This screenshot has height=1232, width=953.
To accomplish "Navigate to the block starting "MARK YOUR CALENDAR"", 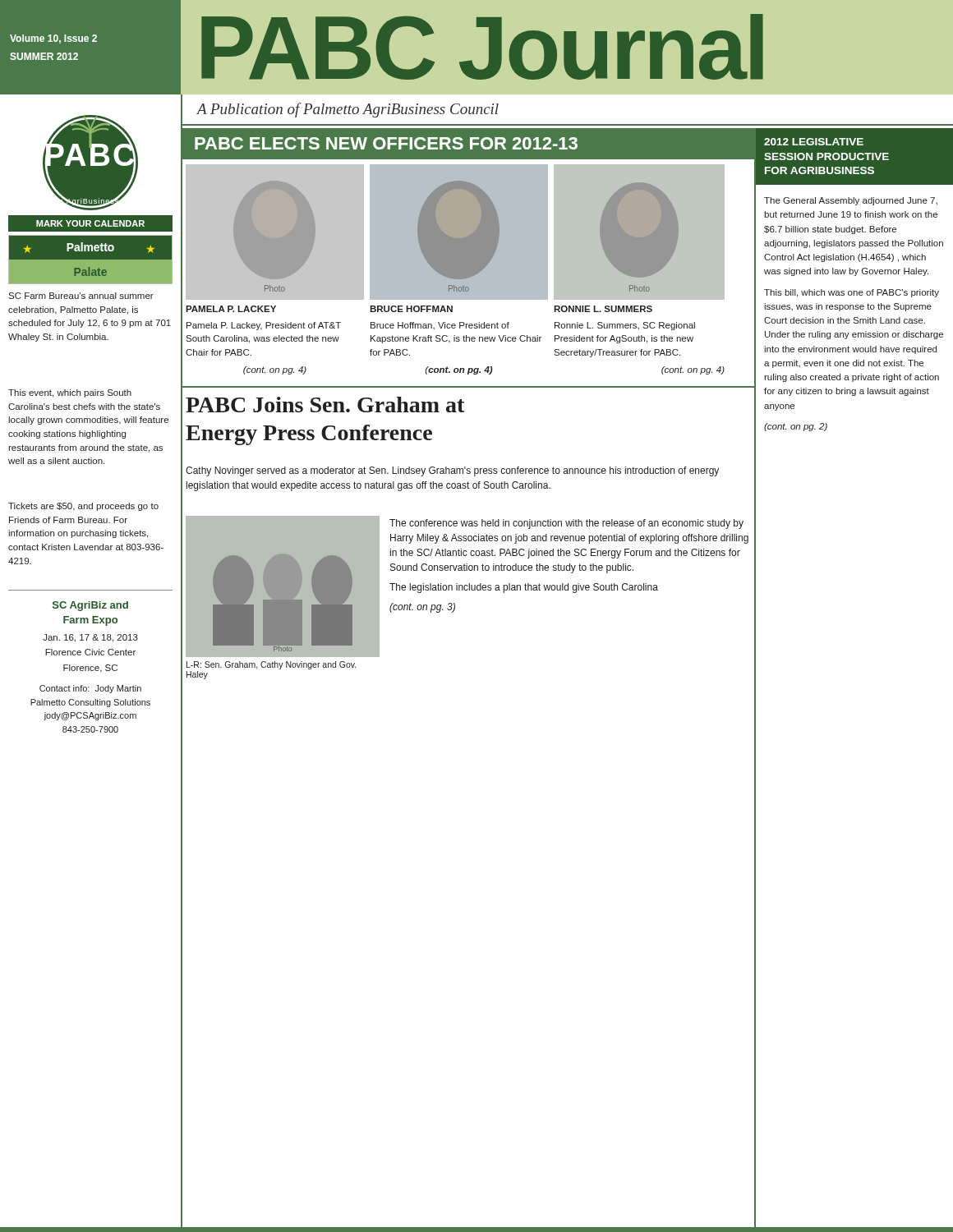I will [90, 223].
